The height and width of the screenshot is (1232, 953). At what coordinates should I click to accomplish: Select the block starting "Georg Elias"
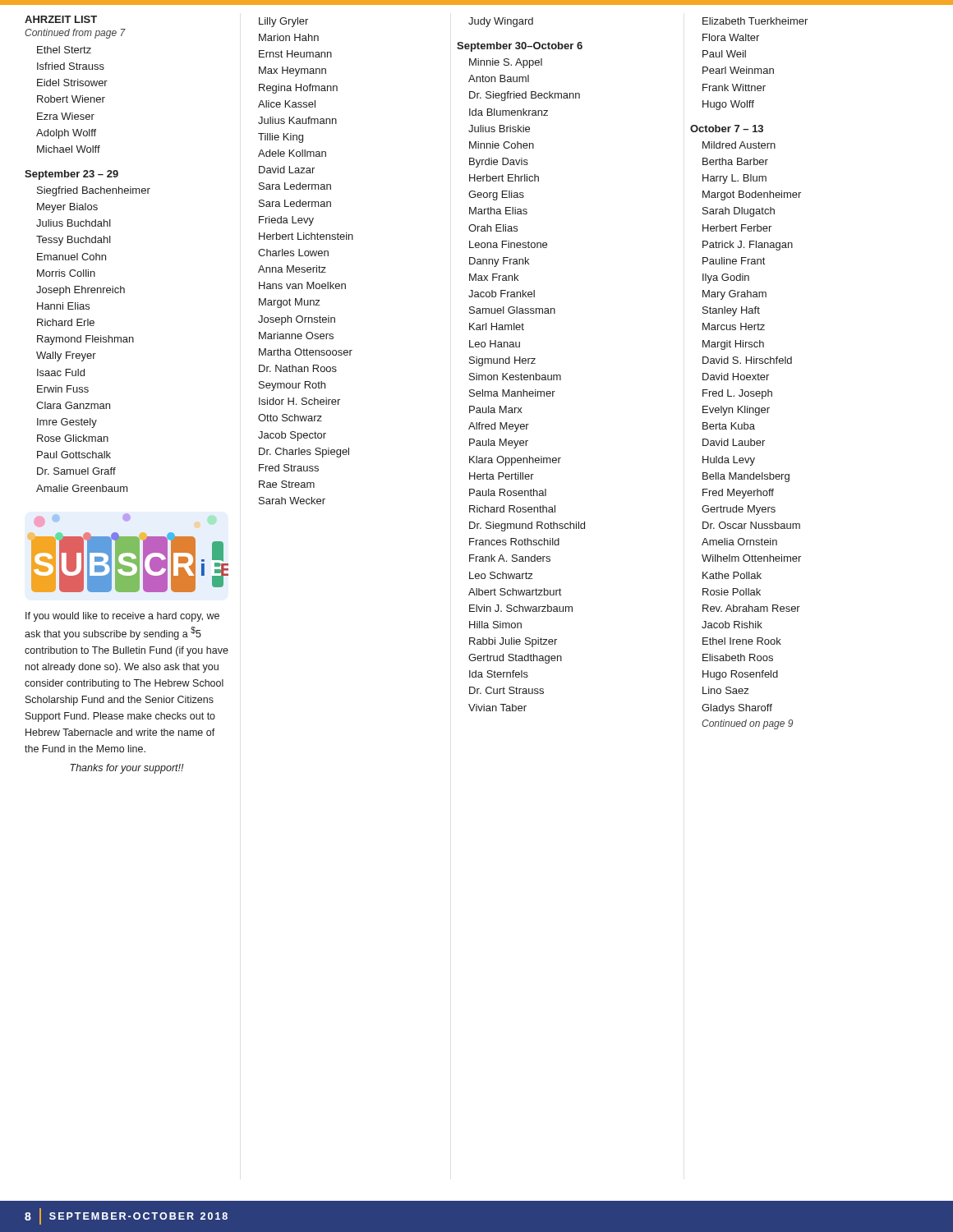[496, 194]
